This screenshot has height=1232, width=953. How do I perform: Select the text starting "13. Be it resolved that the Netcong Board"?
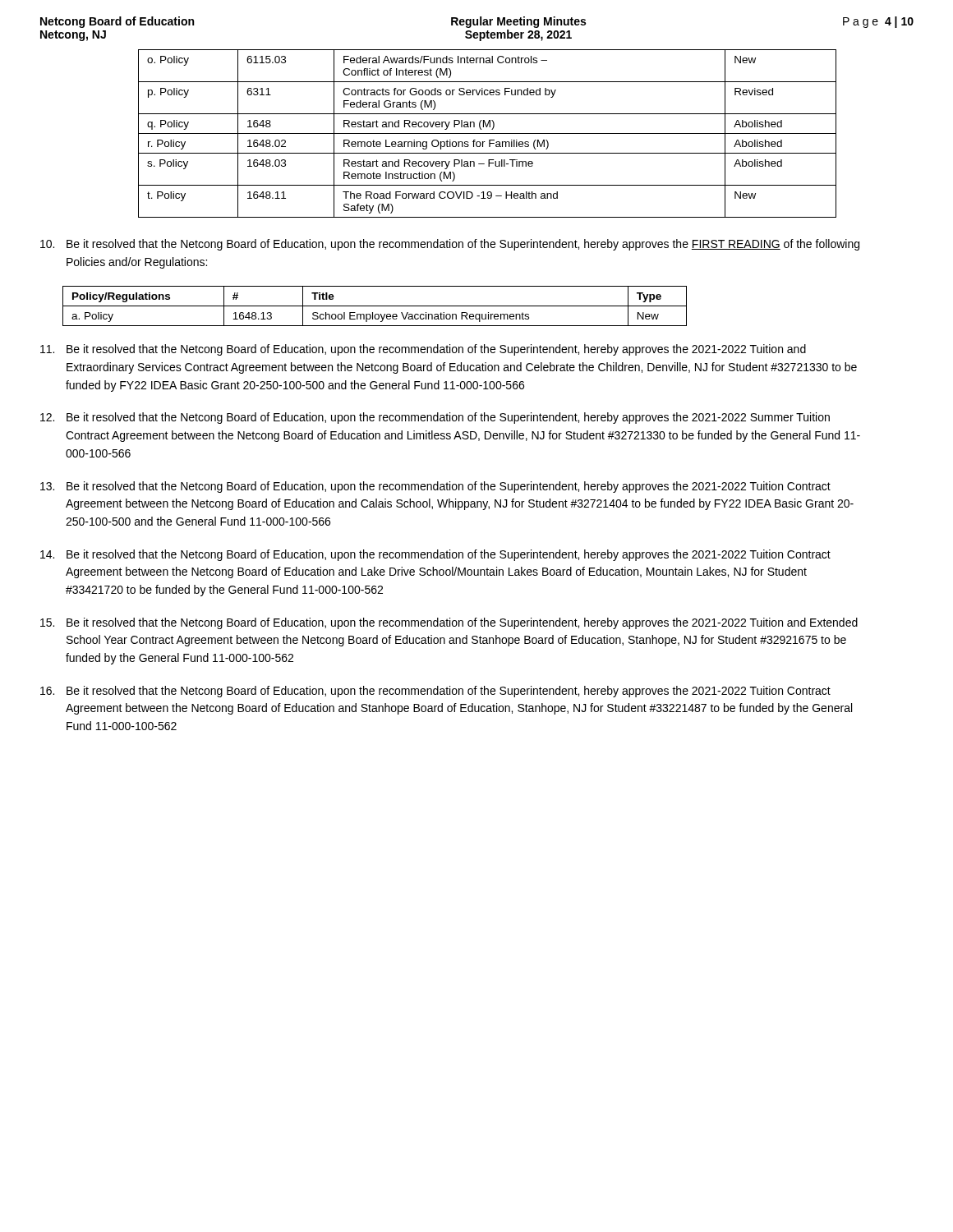click(451, 504)
